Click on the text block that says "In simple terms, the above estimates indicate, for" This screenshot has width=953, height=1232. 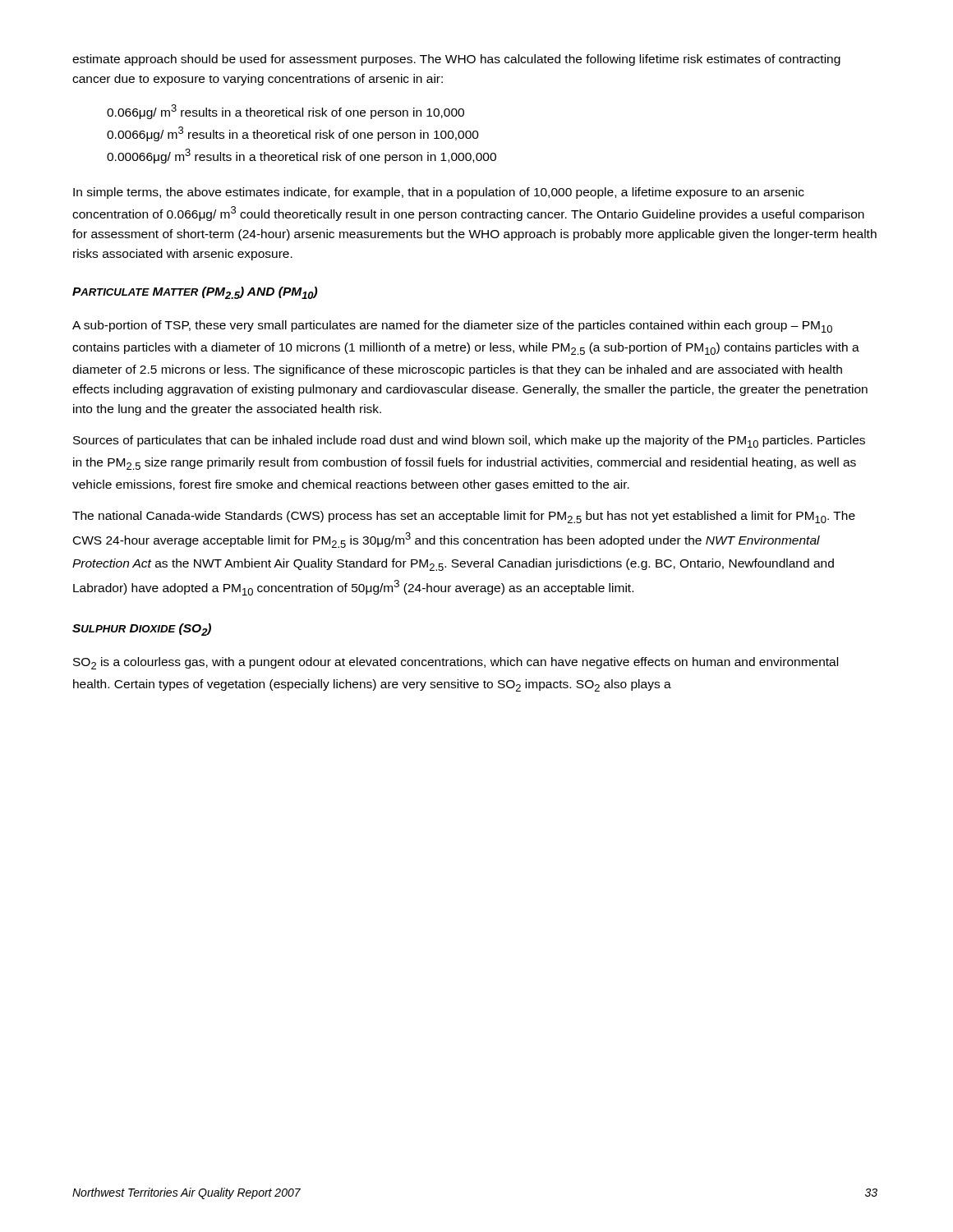click(475, 223)
